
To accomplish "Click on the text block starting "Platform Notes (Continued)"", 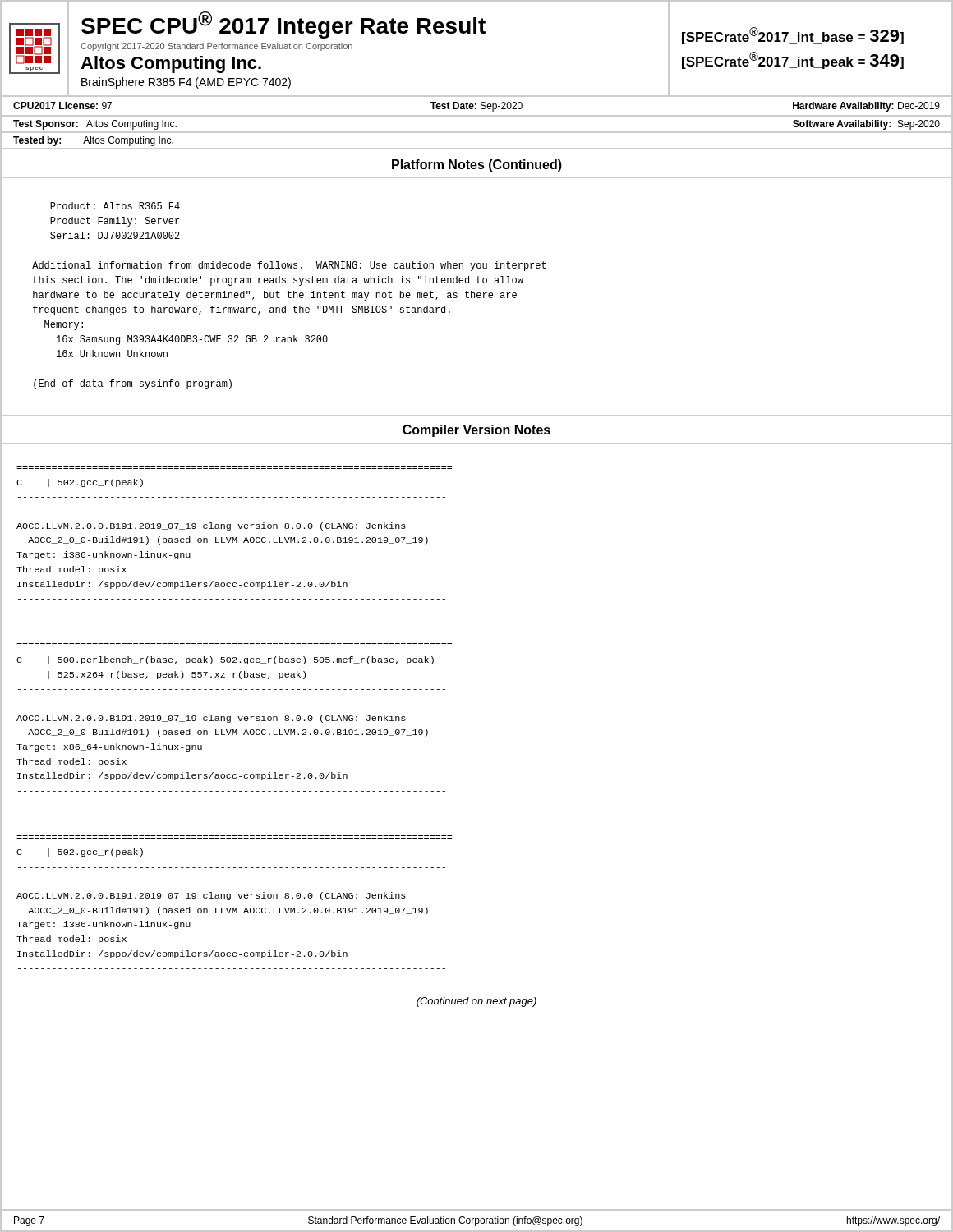I will [476, 165].
